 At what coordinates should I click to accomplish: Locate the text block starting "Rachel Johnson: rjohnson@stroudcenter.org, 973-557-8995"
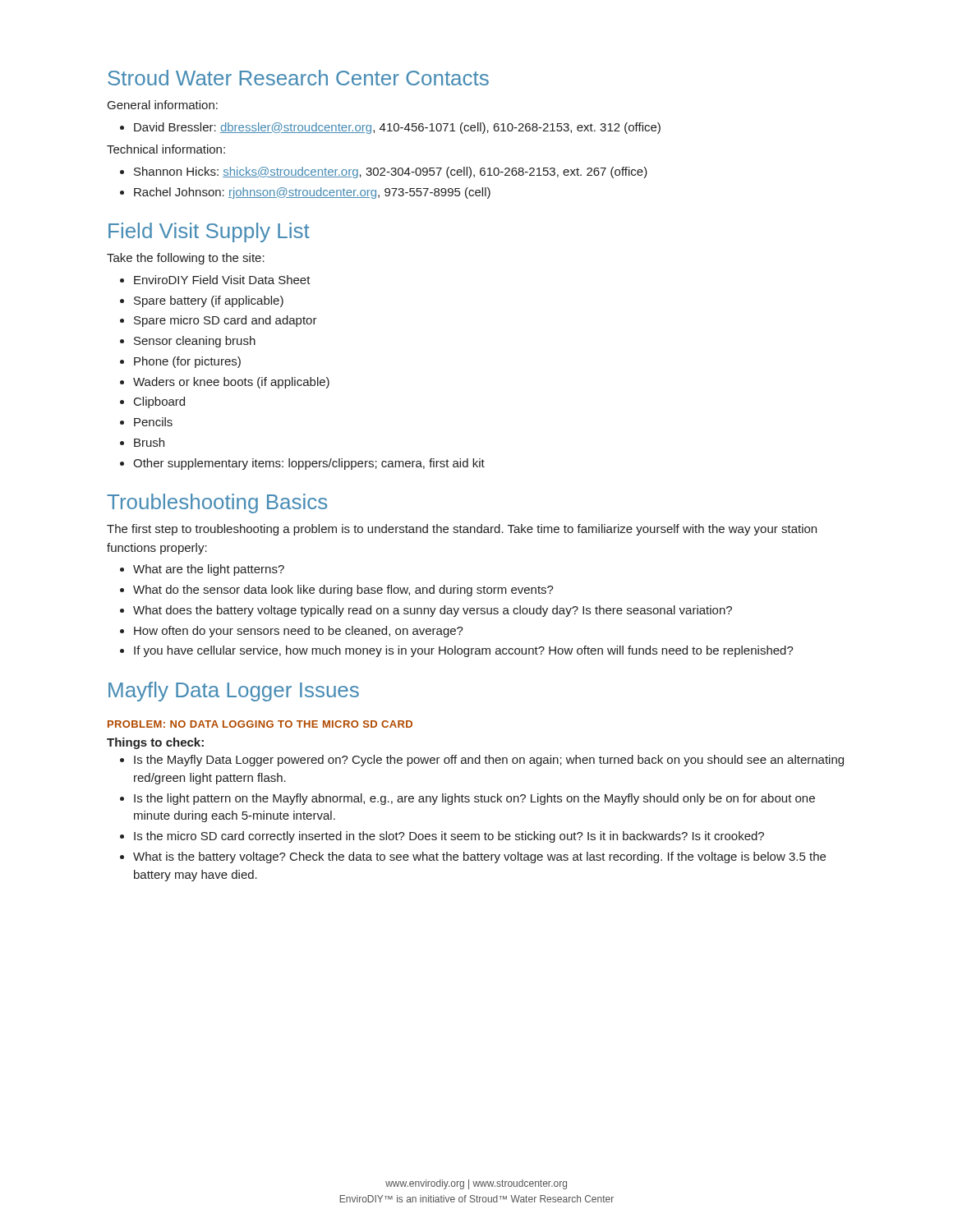490,192
